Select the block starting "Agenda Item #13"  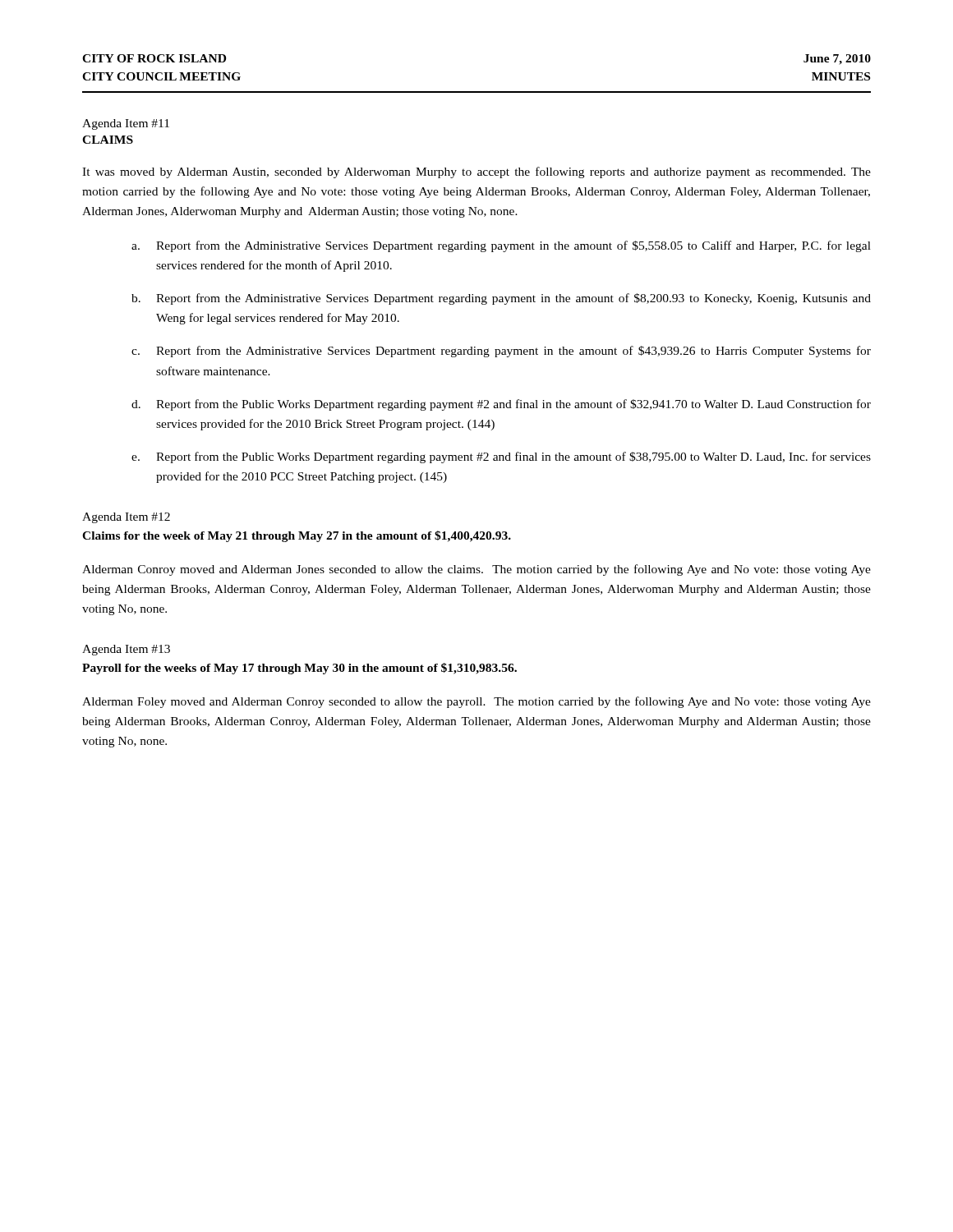[x=126, y=648]
